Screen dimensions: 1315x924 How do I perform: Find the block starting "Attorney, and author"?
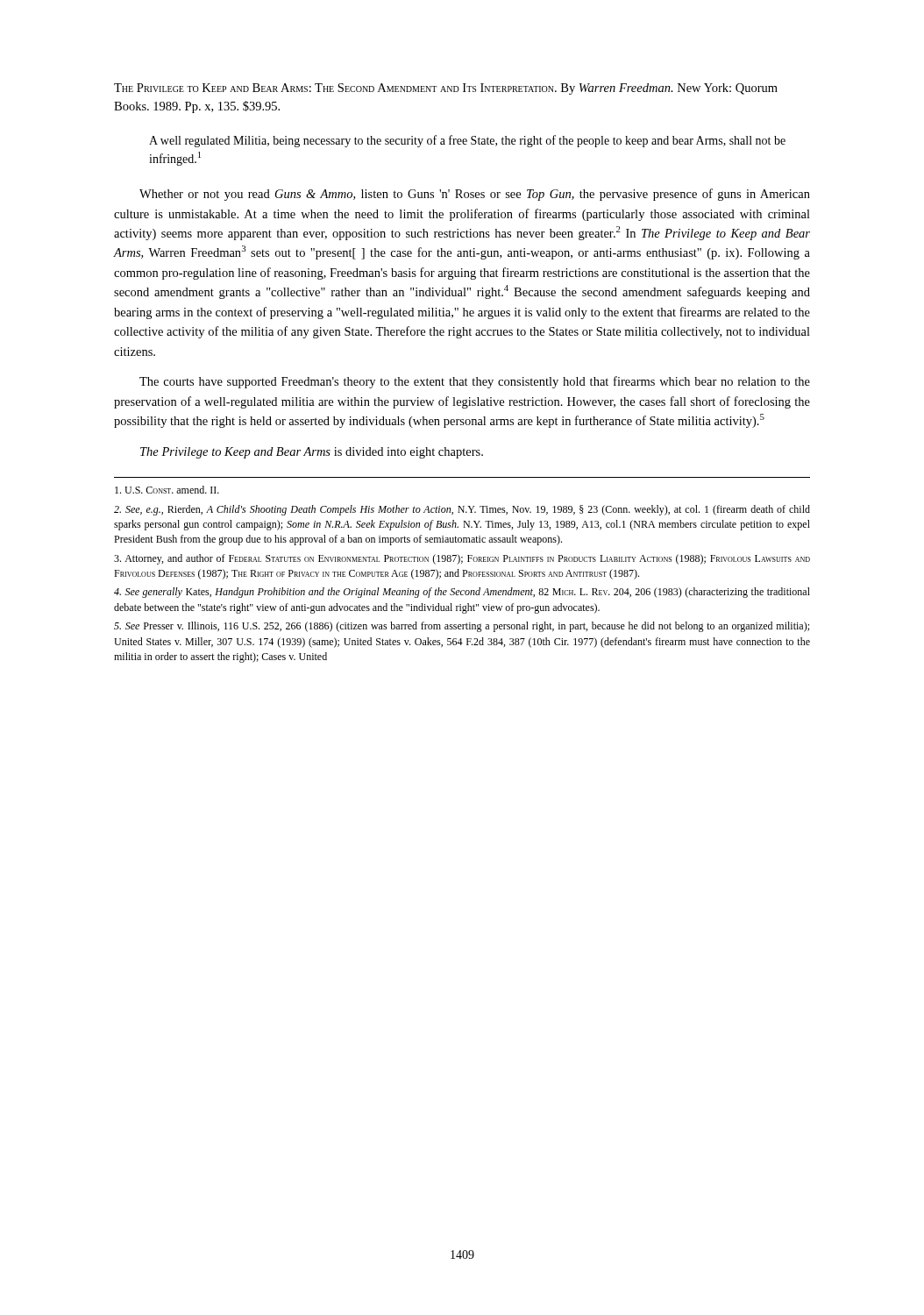pos(462,566)
